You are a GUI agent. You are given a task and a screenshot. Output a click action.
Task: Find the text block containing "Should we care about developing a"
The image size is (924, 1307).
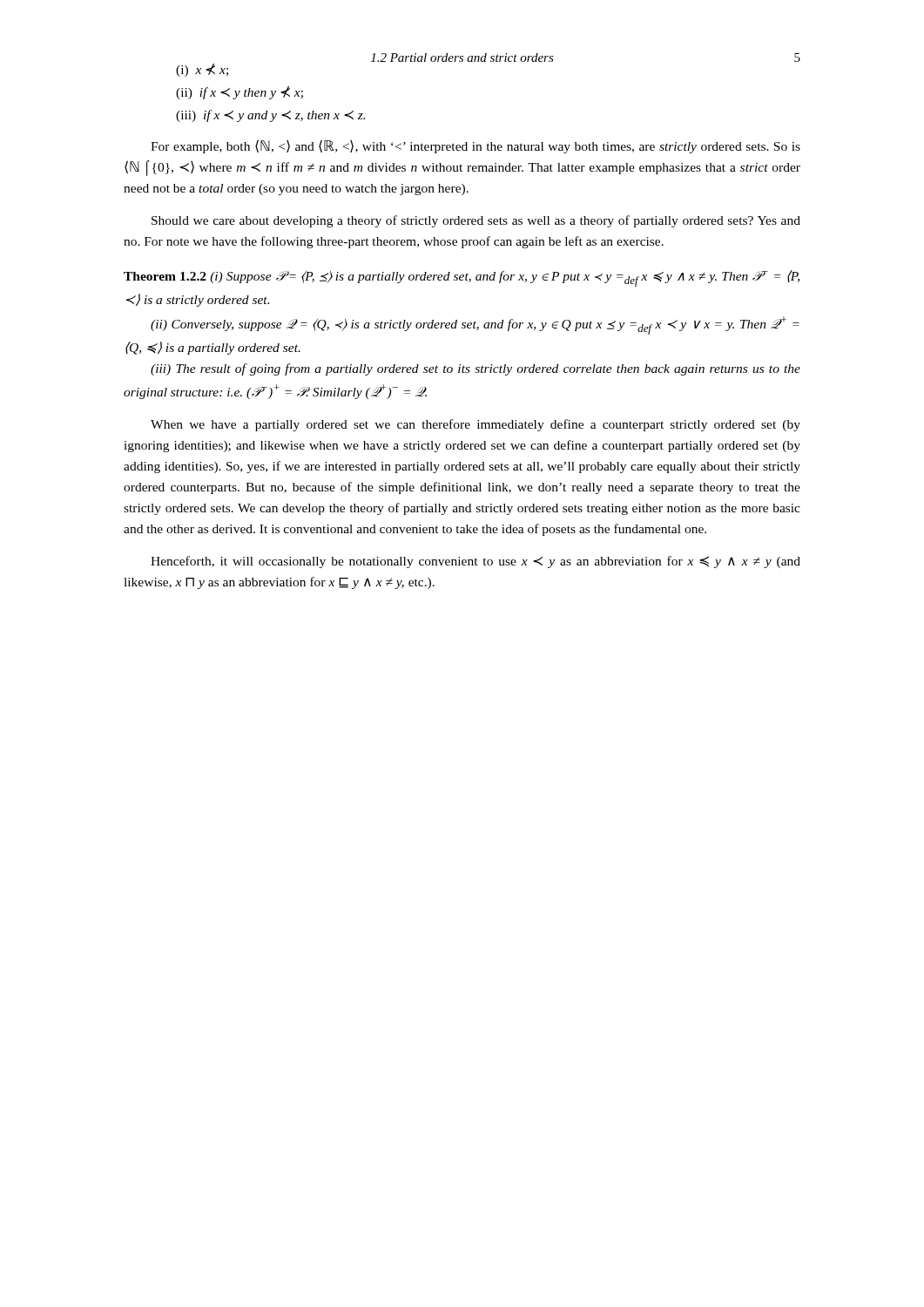tap(462, 231)
